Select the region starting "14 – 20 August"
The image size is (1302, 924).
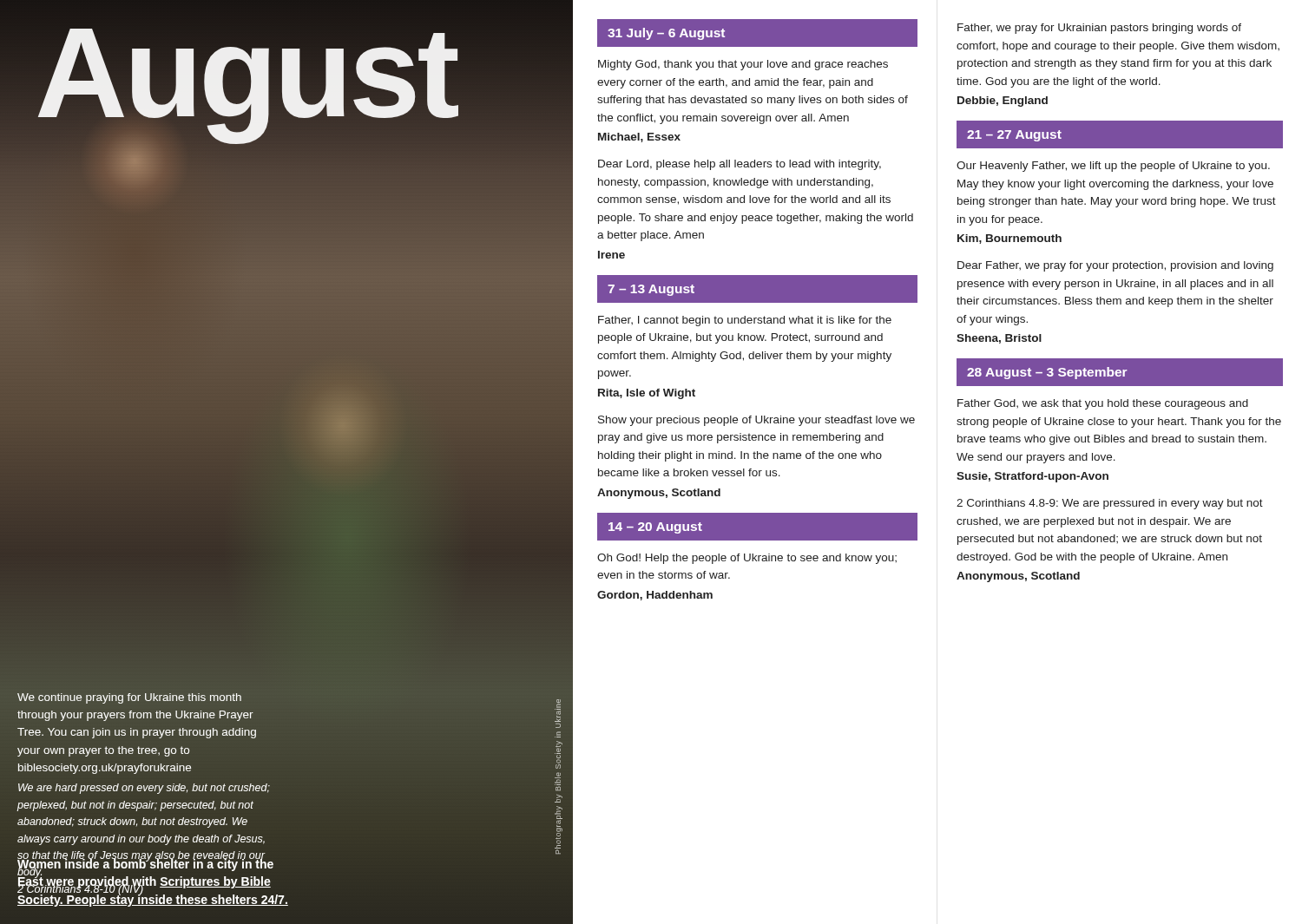[x=757, y=526]
